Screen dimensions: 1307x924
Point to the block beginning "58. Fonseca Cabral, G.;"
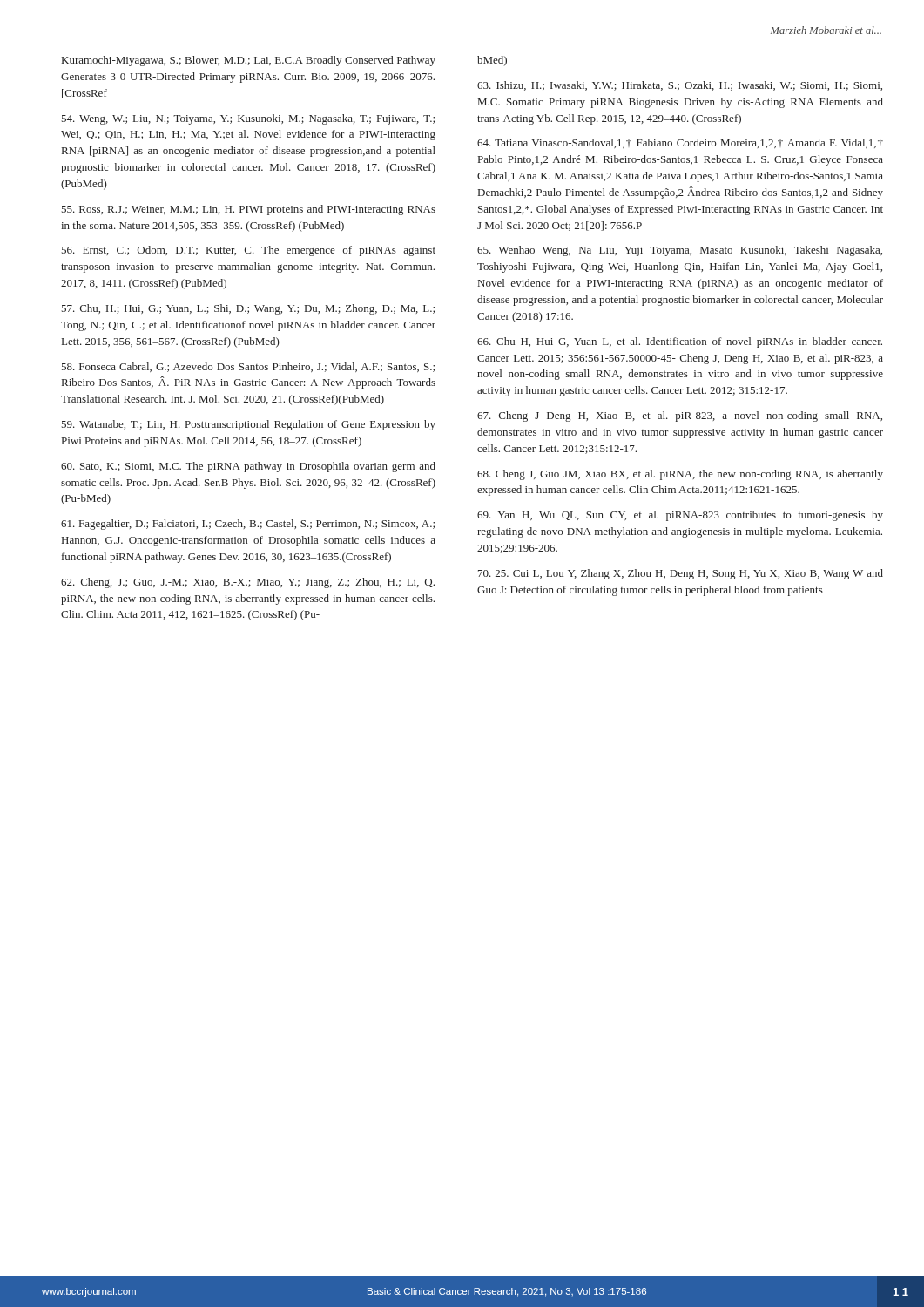[248, 382]
